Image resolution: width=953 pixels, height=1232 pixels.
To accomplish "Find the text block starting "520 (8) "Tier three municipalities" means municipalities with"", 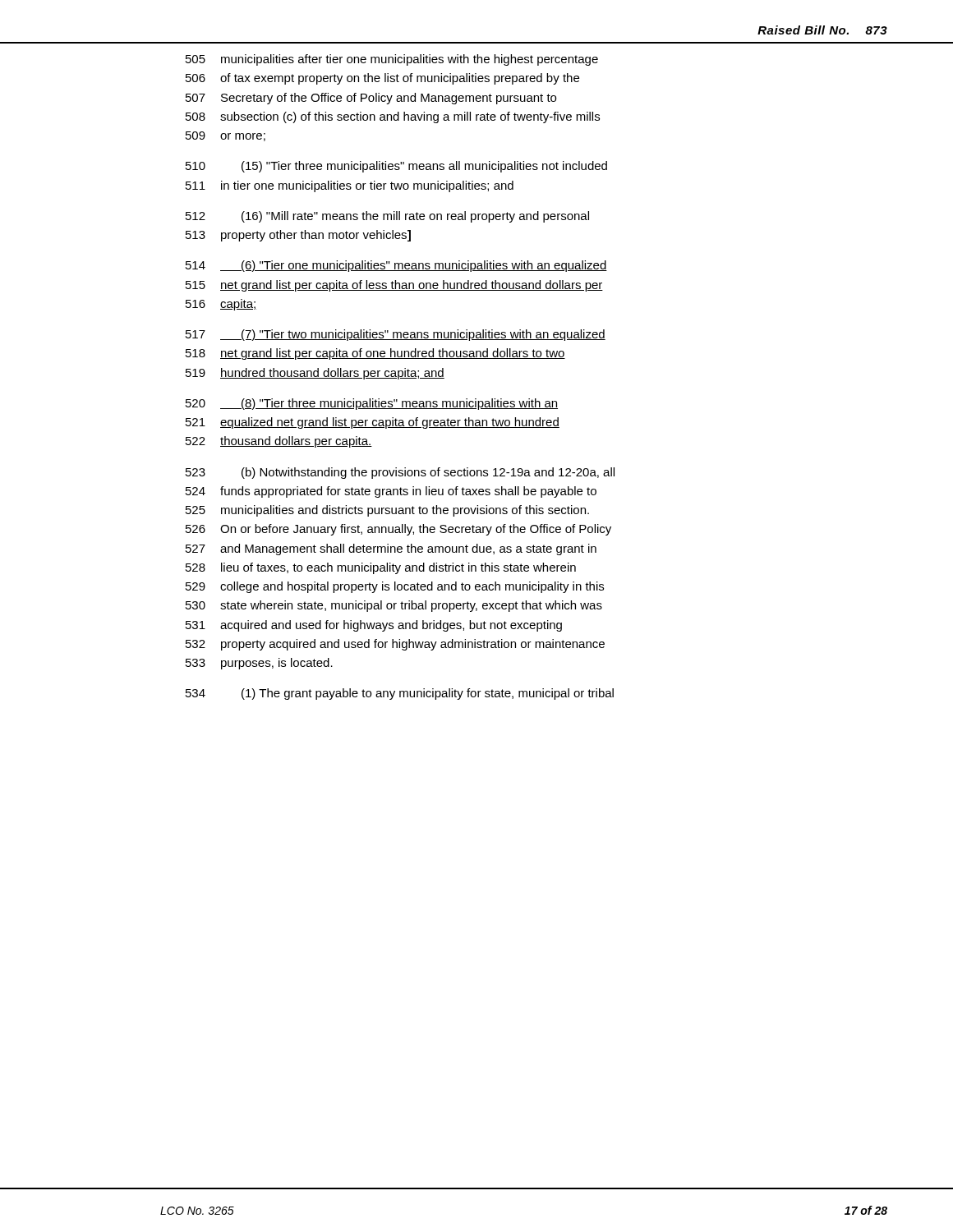I will pos(524,422).
